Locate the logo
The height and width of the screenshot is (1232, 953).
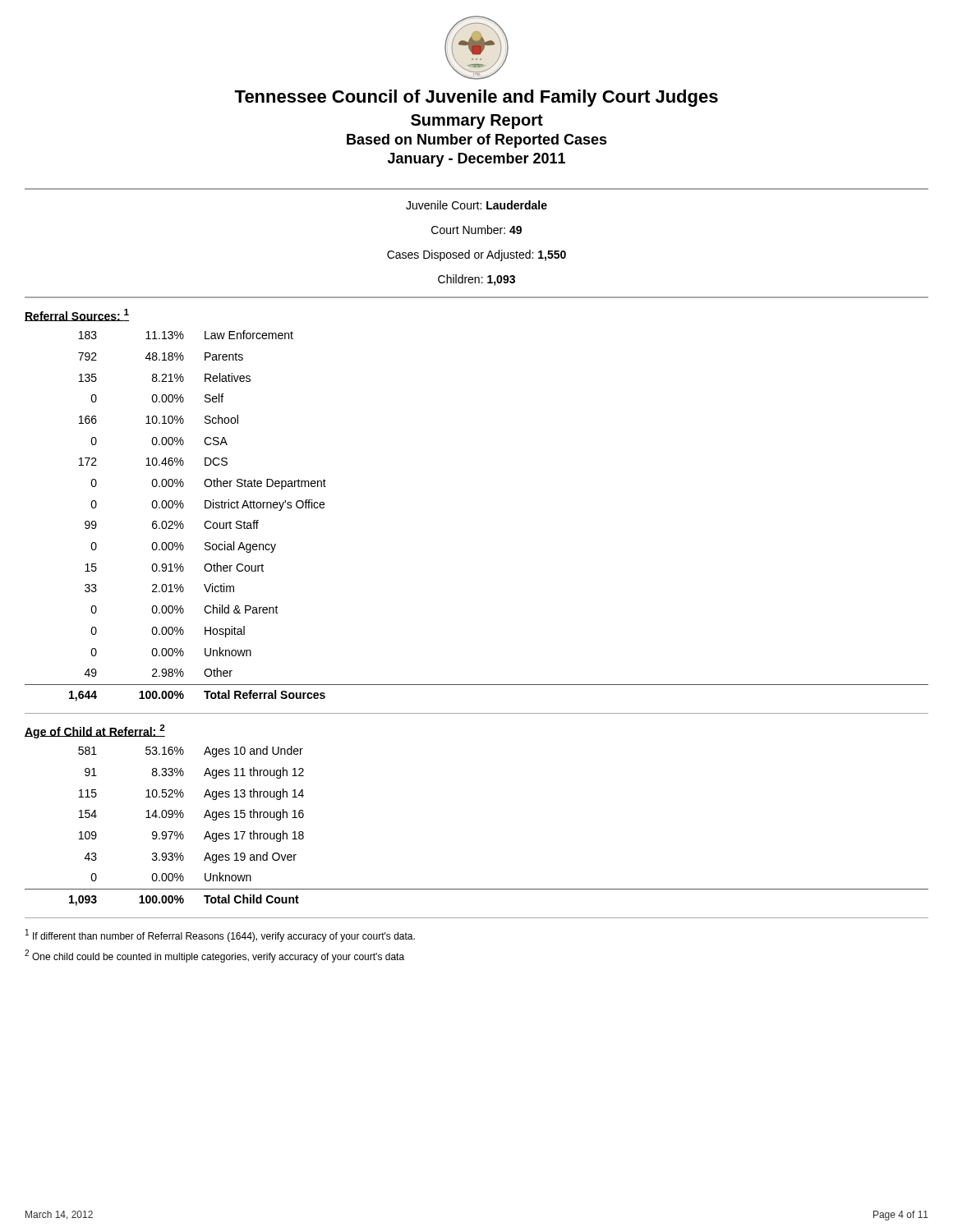pyautogui.click(x=476, y=48)
